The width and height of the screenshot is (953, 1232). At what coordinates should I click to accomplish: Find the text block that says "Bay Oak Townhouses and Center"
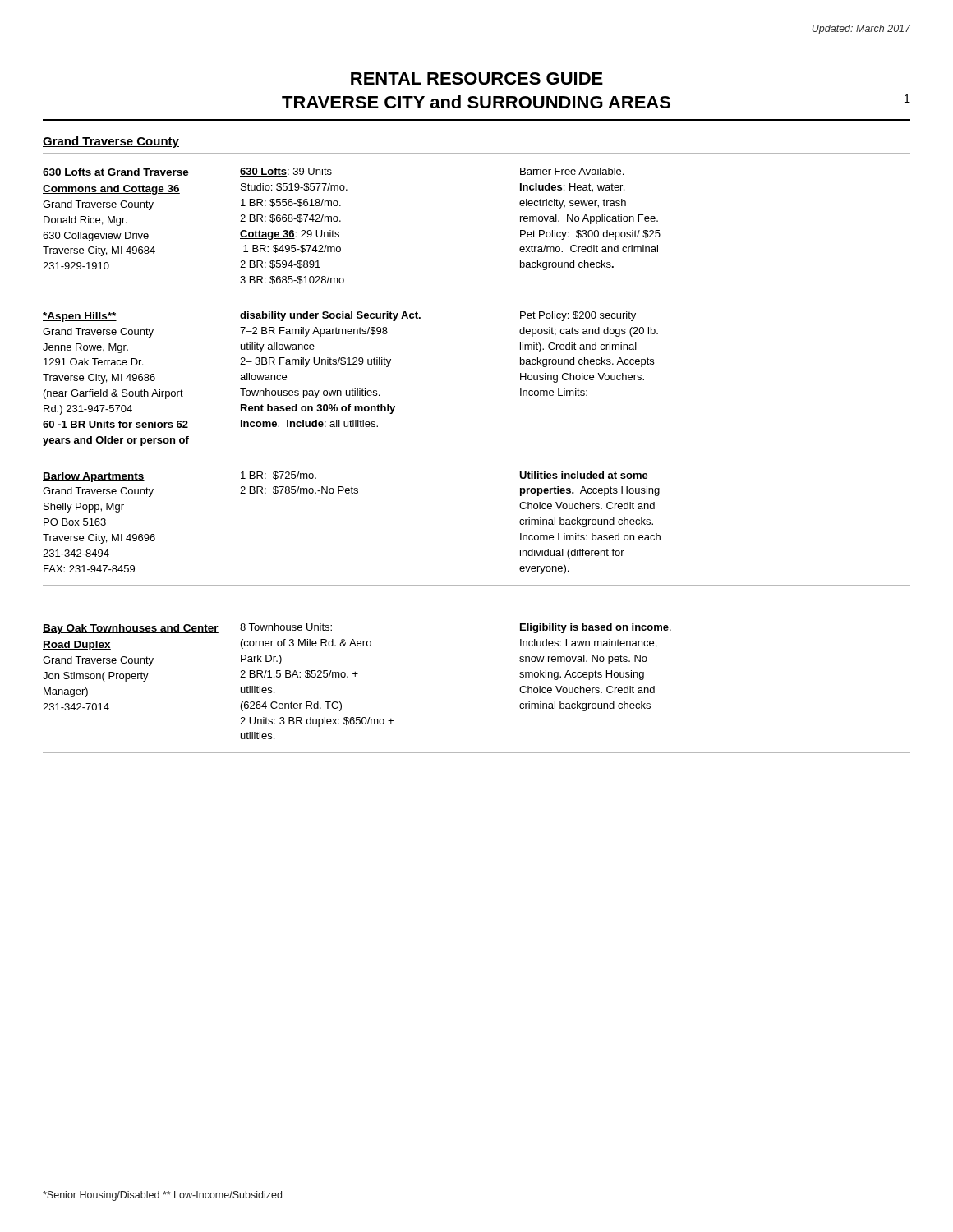(130, 667)
